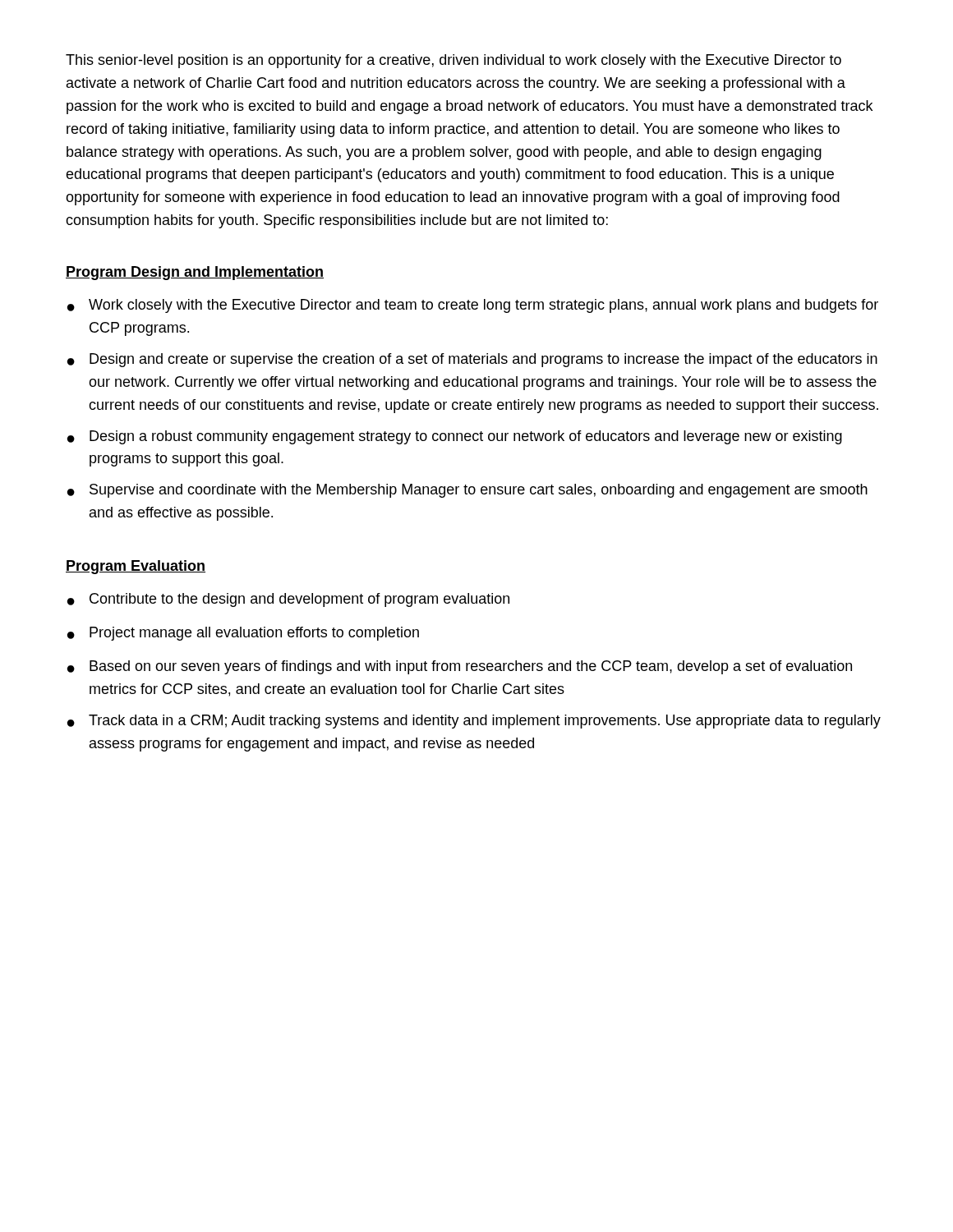Point to the block beginning "This senior-level position is"
This screenshot has width=953, height=1232.
(x=469, y=140)
